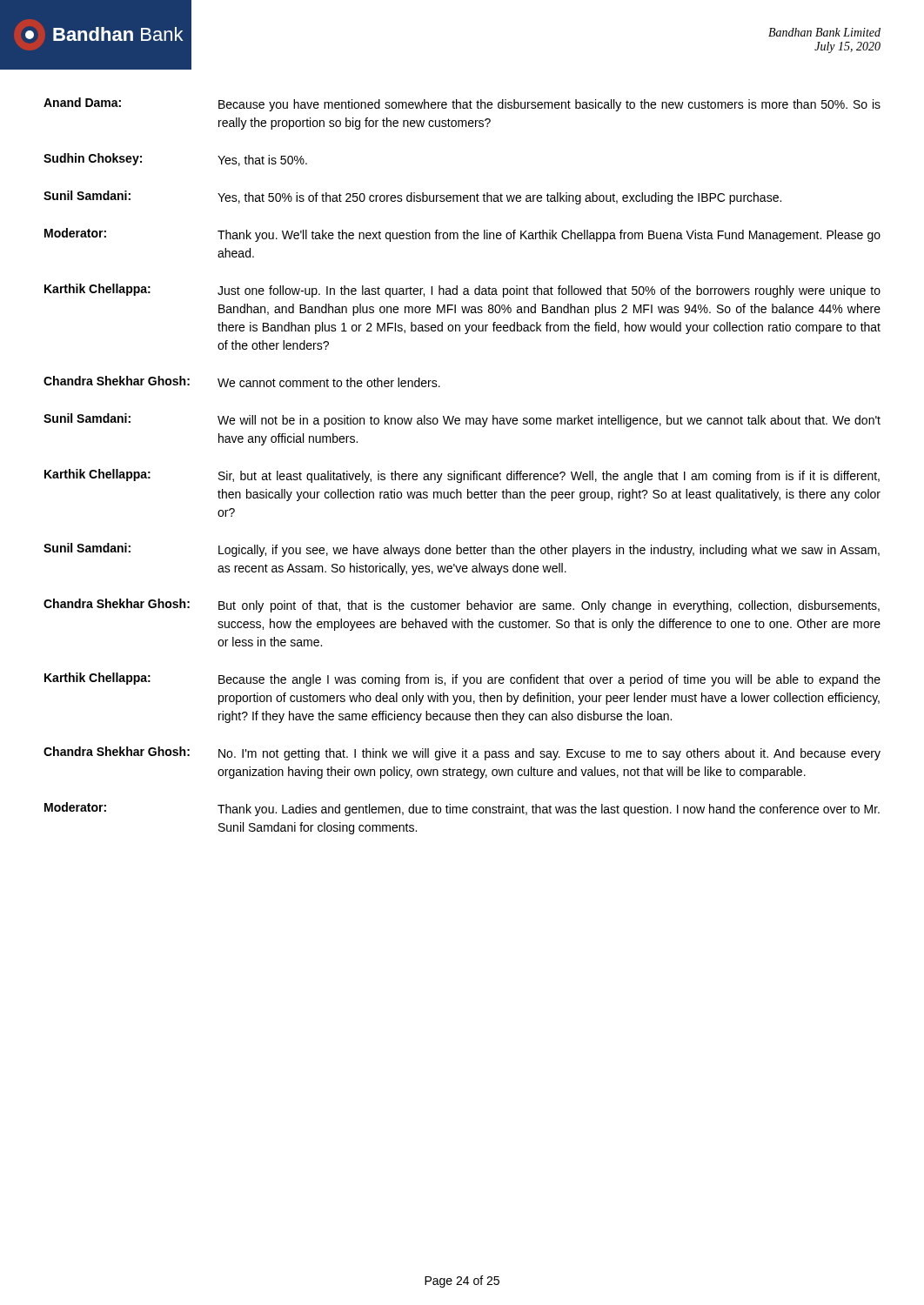Locate the element starting "Karthik Chellappa: Just one"

(462, 318)
